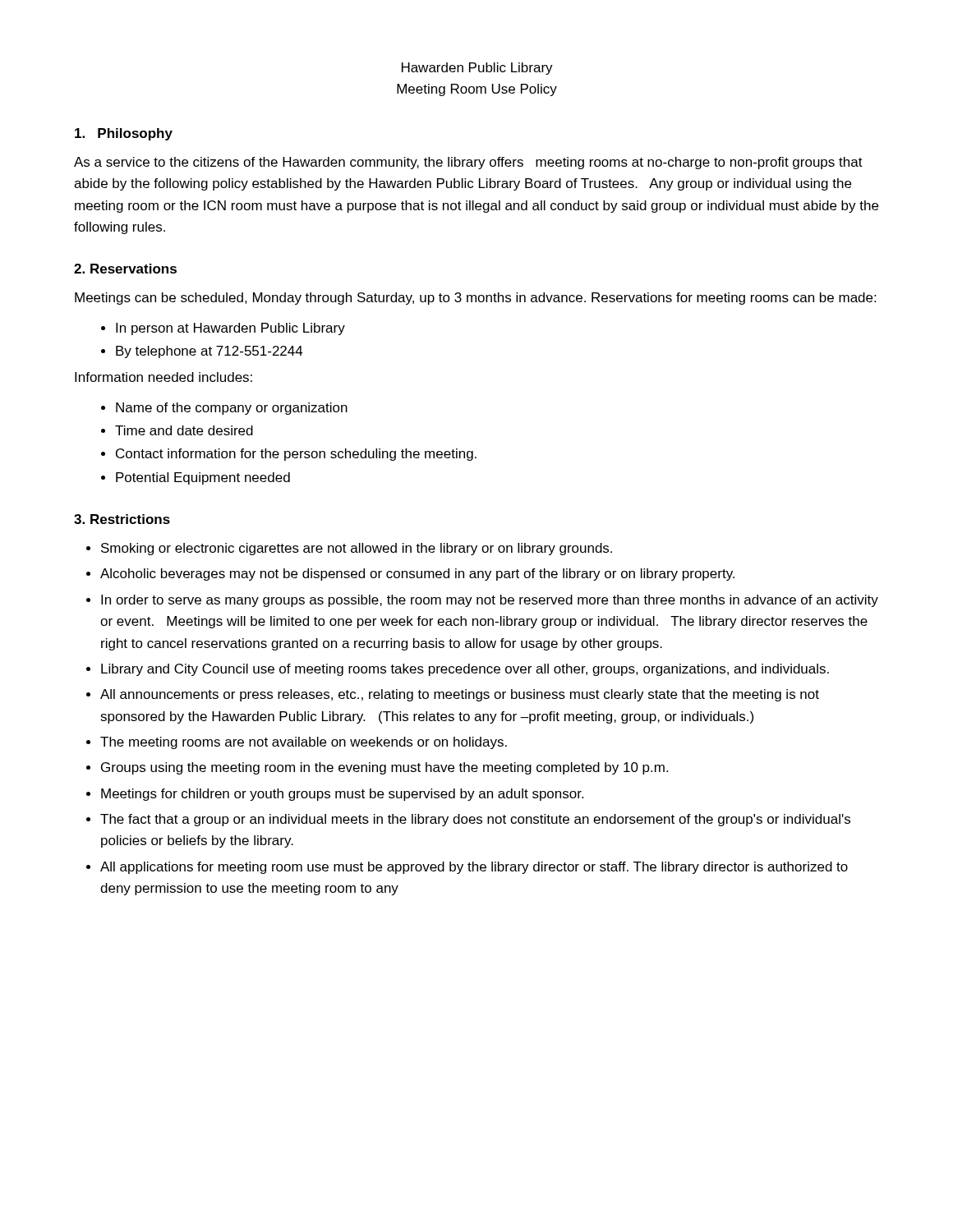Where is the passage that starts "Meetings for children or youth groups"?
The height and width of the screenshot is (1232, 953).
[490, 794]
